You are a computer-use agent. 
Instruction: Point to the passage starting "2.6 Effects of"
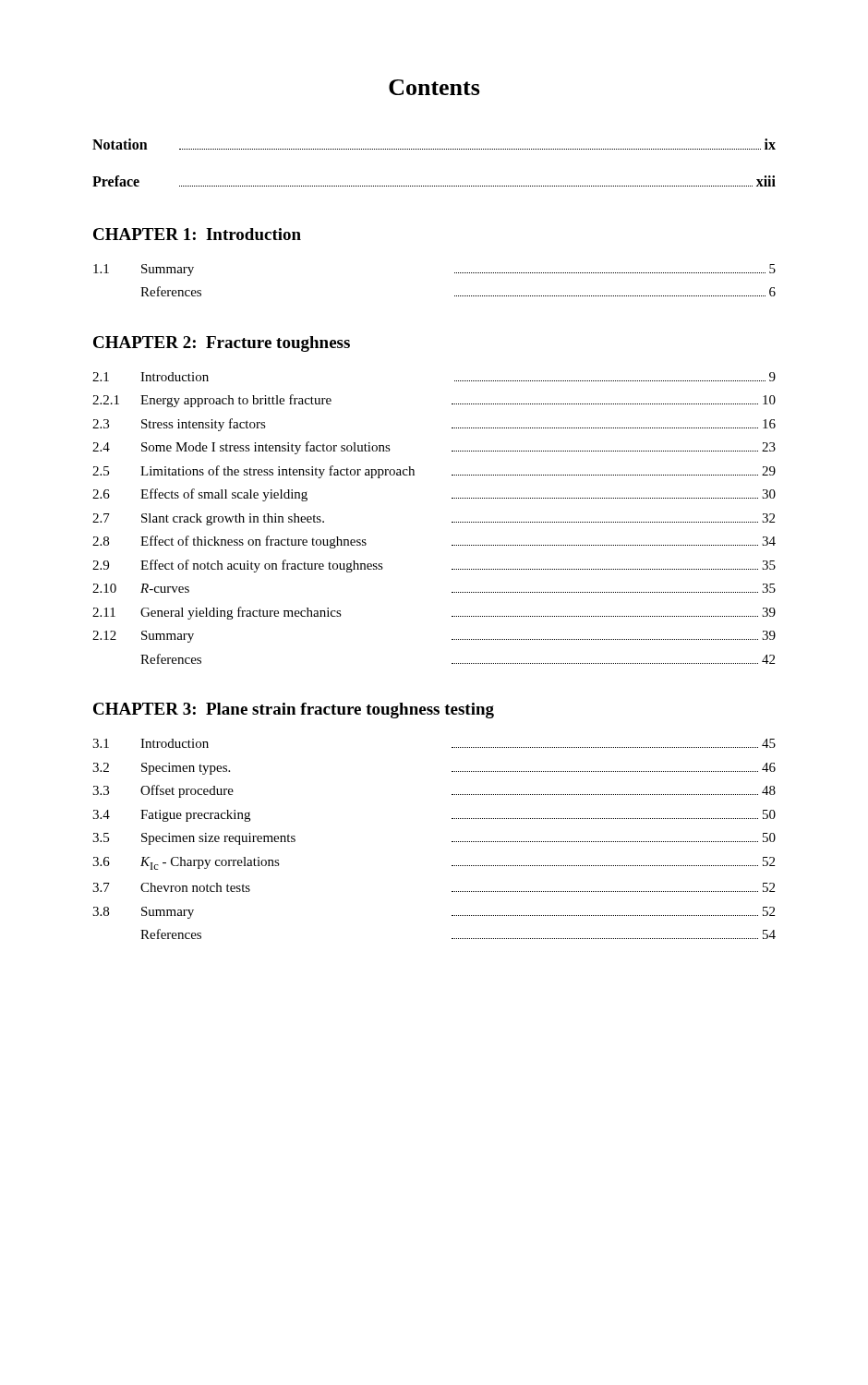pos(226,494)
